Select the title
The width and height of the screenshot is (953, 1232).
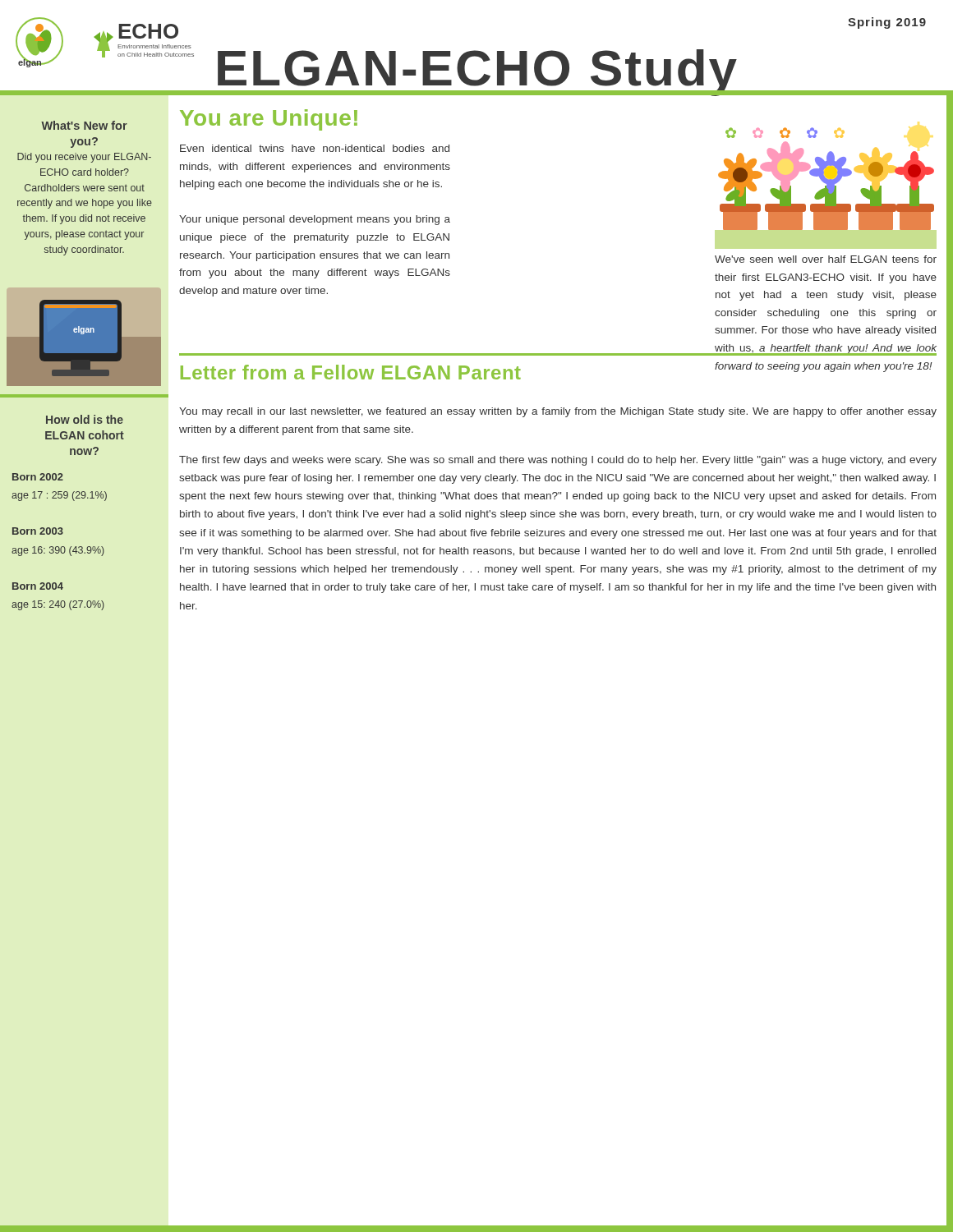[476, 68]
